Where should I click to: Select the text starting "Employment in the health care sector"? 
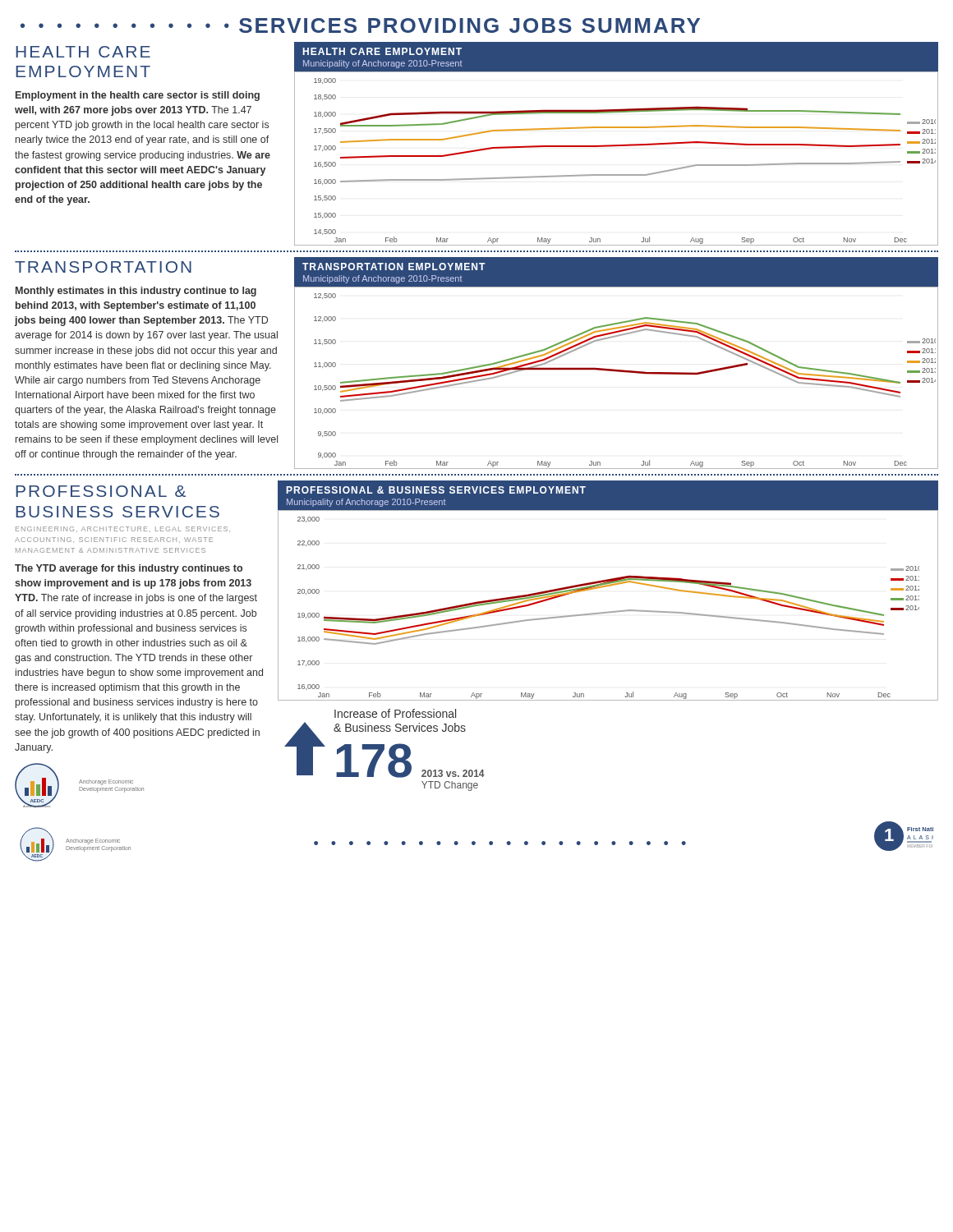point(143,147)
